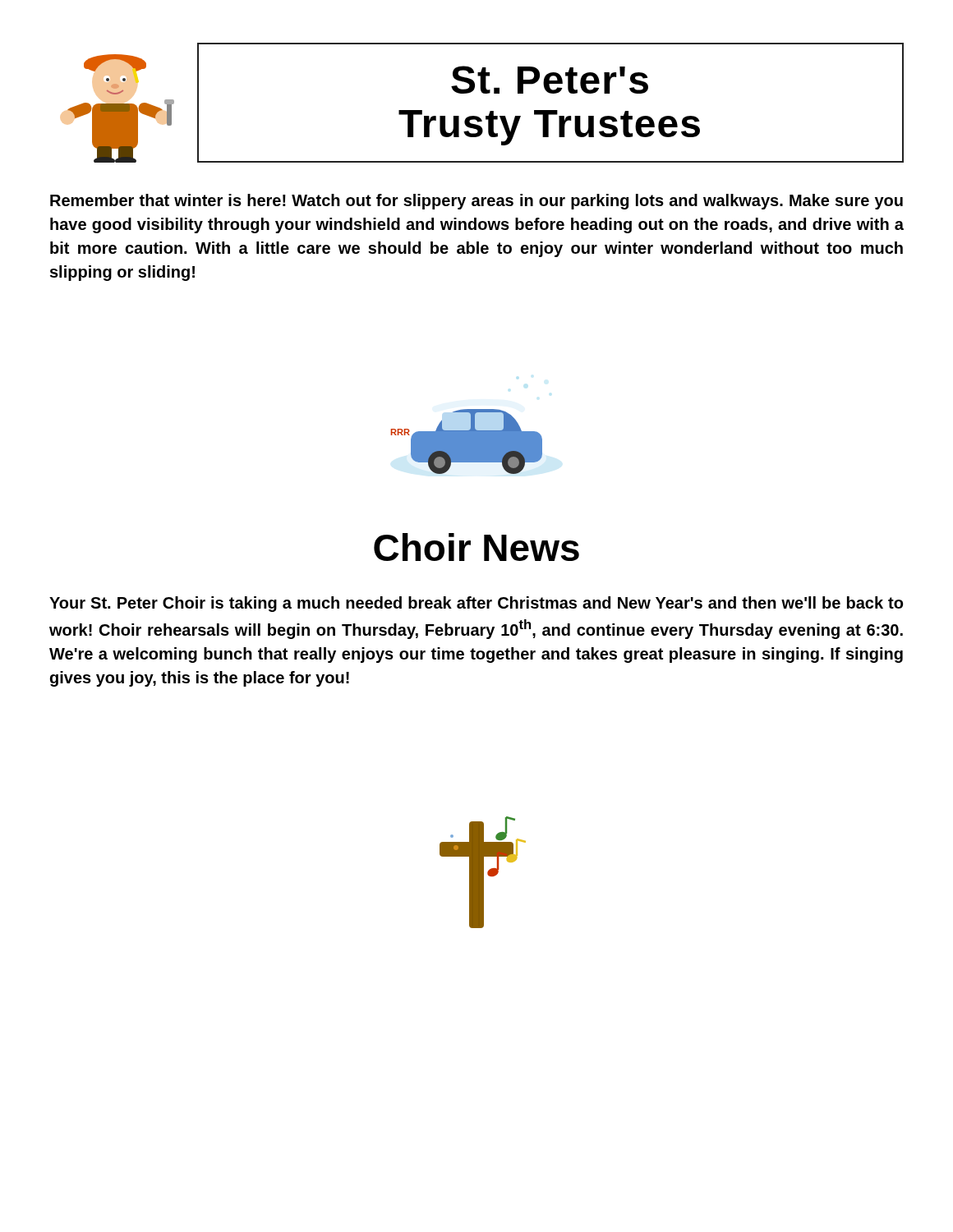This screenshot has height=1232, width=953.
Task: Select the section header with the text "Choir News"
Action: click(476, 548)
